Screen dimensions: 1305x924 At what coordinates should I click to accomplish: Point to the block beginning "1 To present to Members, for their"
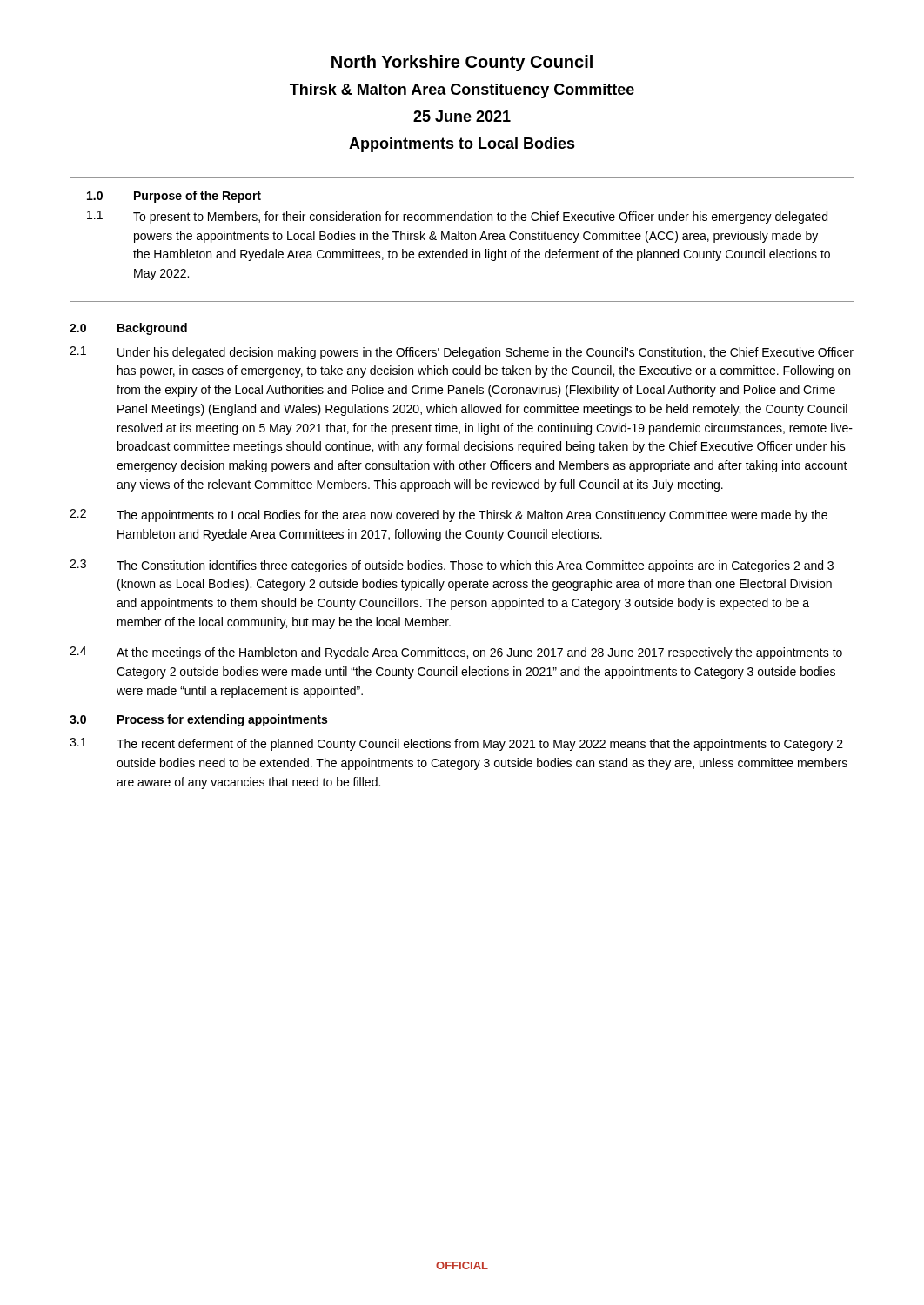[462, 246]
